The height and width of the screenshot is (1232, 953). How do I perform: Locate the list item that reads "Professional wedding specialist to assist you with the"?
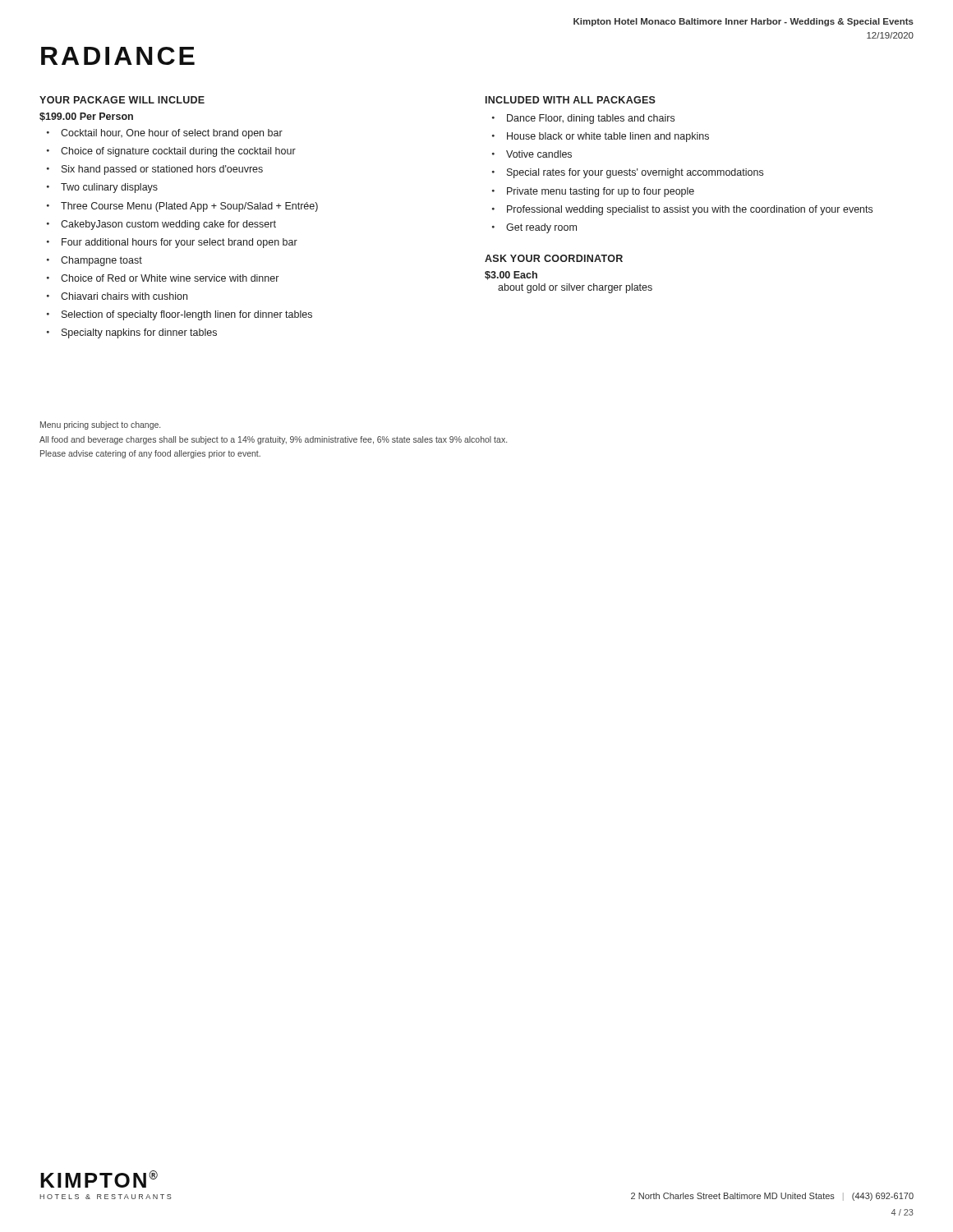690,209
